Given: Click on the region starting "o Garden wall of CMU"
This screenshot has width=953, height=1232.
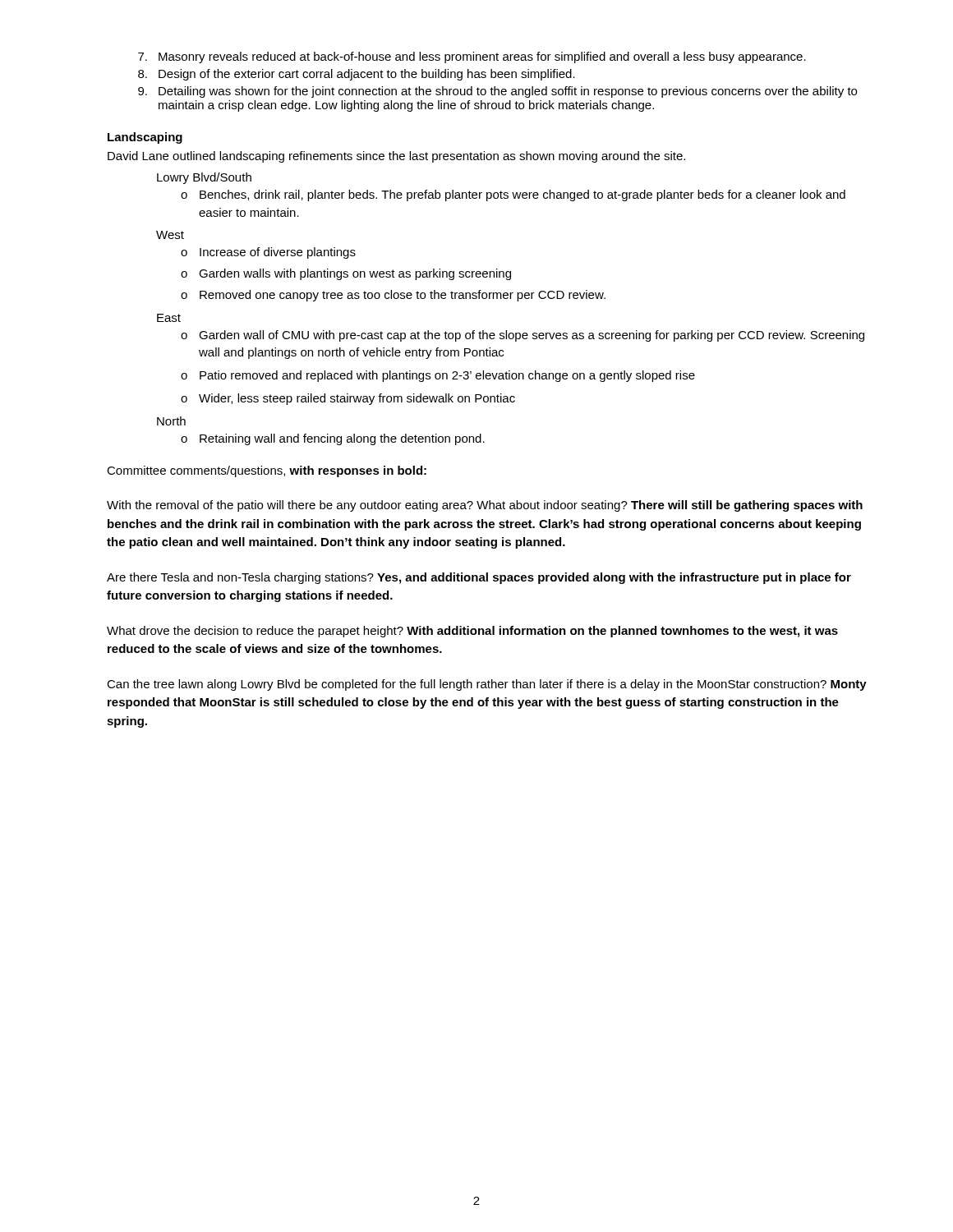Looking at the screenshot, I should pyautogui.click(x=526, y=343).
